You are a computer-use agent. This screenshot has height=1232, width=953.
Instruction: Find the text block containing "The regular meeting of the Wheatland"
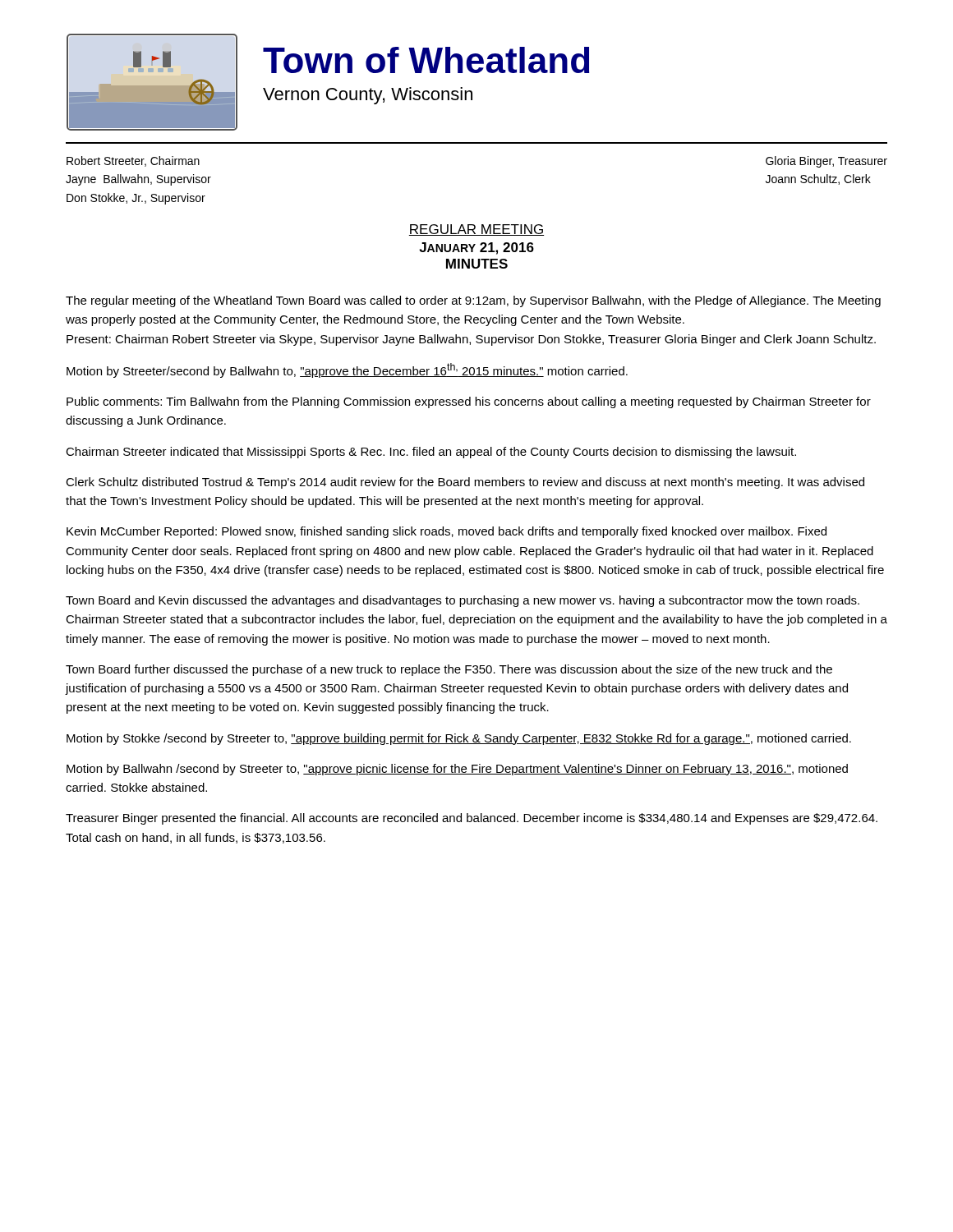click(x=473, y=319)
